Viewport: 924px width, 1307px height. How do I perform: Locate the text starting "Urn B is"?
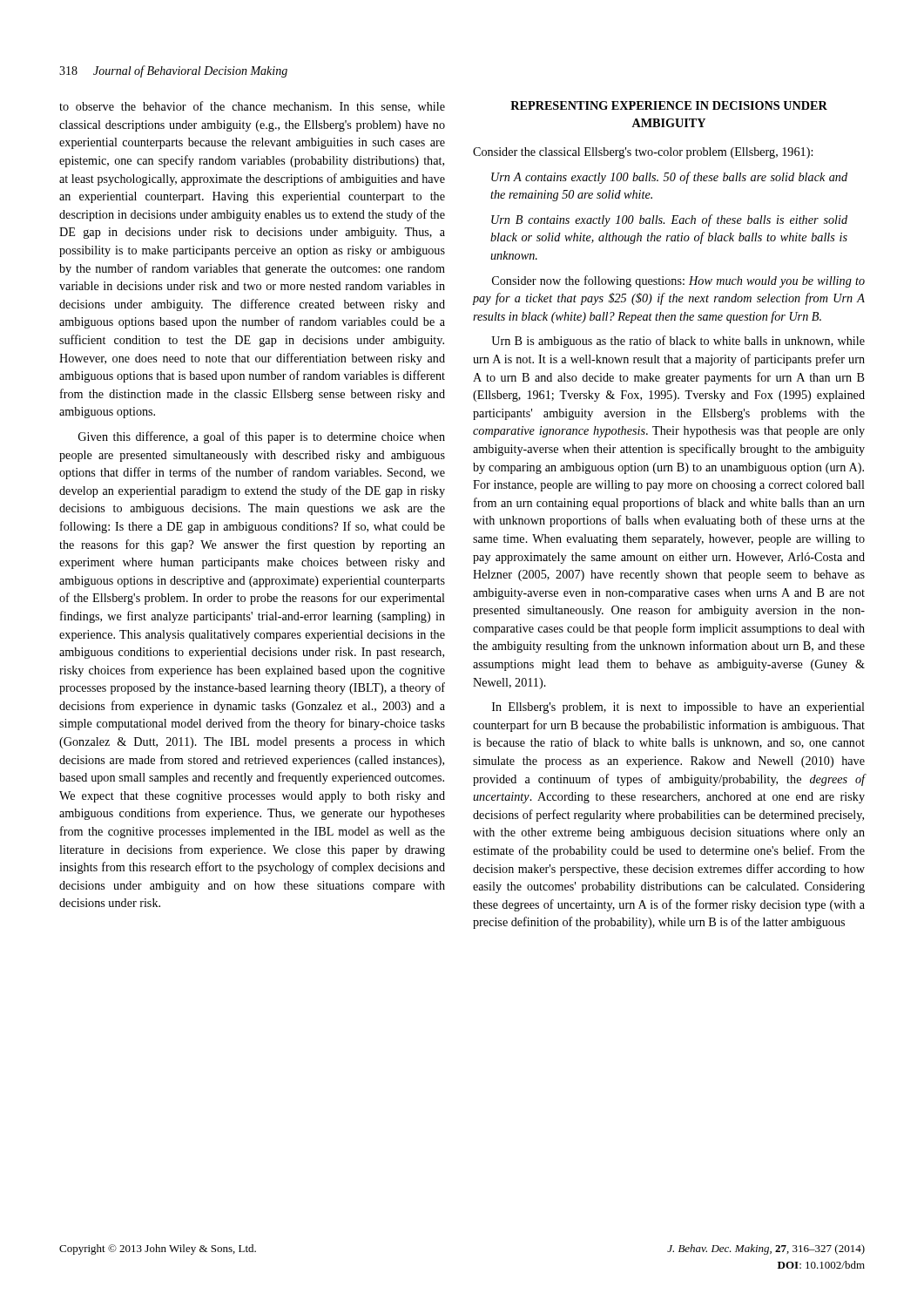669,512
